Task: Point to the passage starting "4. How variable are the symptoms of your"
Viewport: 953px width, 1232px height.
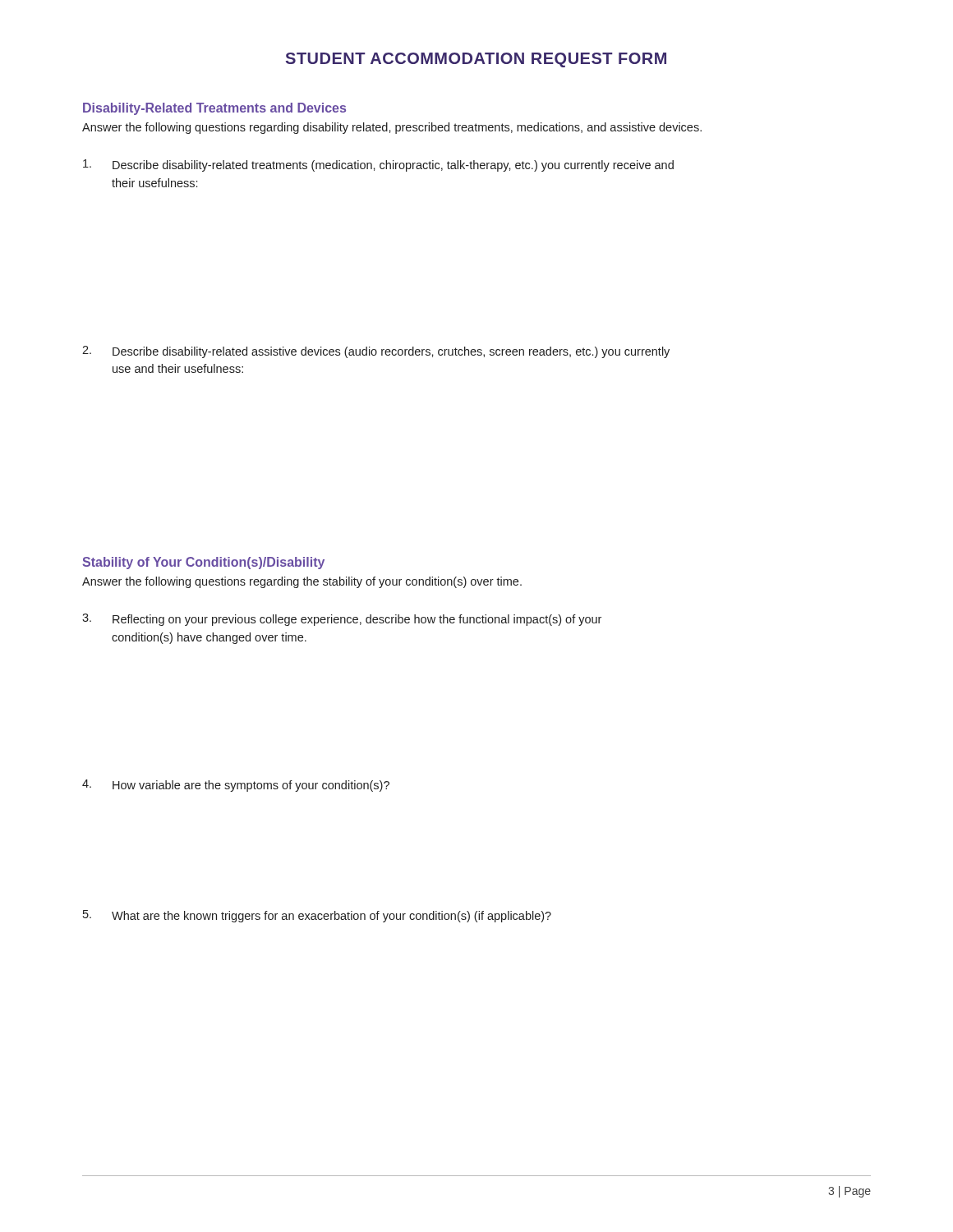Action: click(x=236, y=785)
